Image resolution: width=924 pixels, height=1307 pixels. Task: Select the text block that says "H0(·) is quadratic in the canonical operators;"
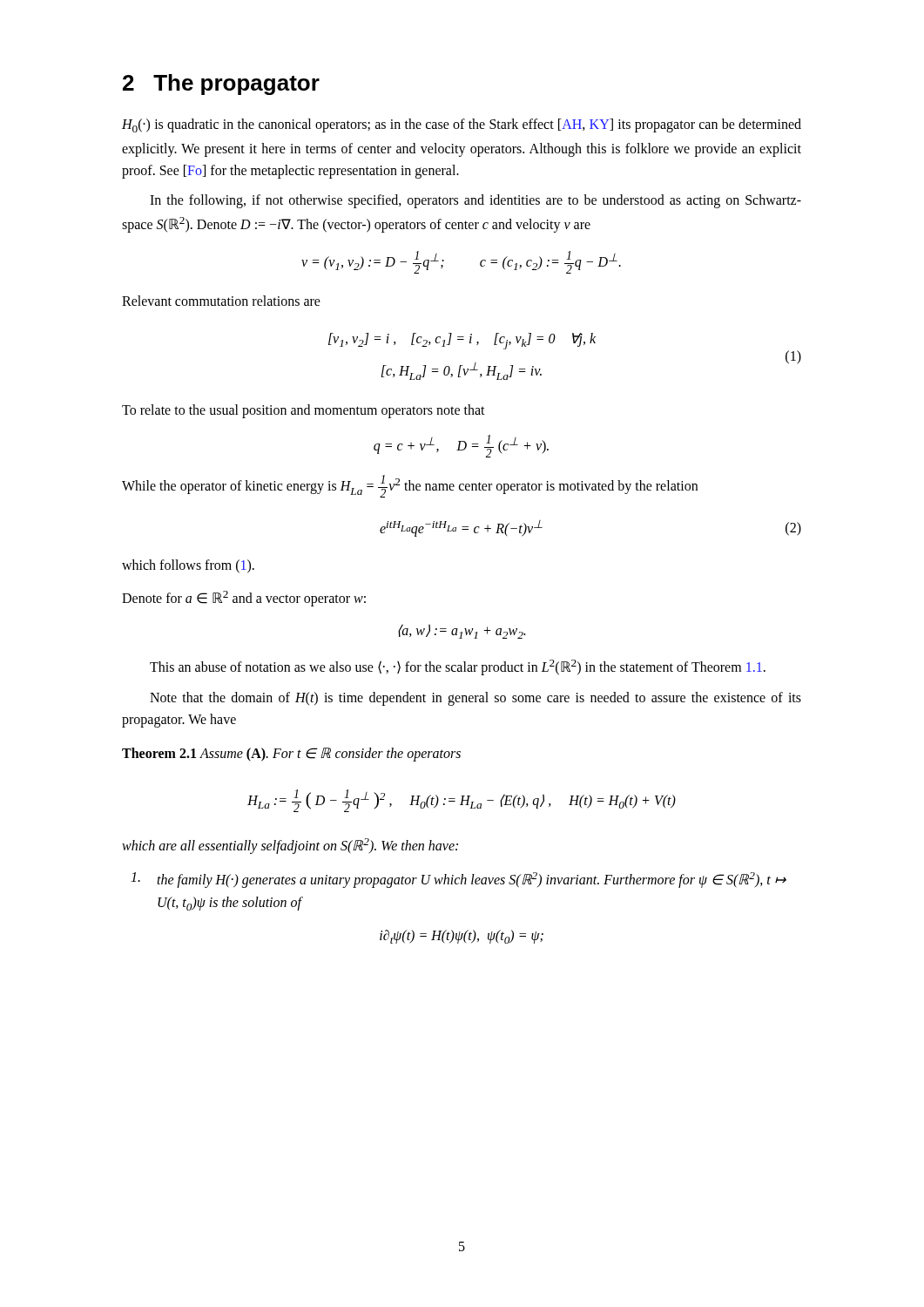point(462,148)
